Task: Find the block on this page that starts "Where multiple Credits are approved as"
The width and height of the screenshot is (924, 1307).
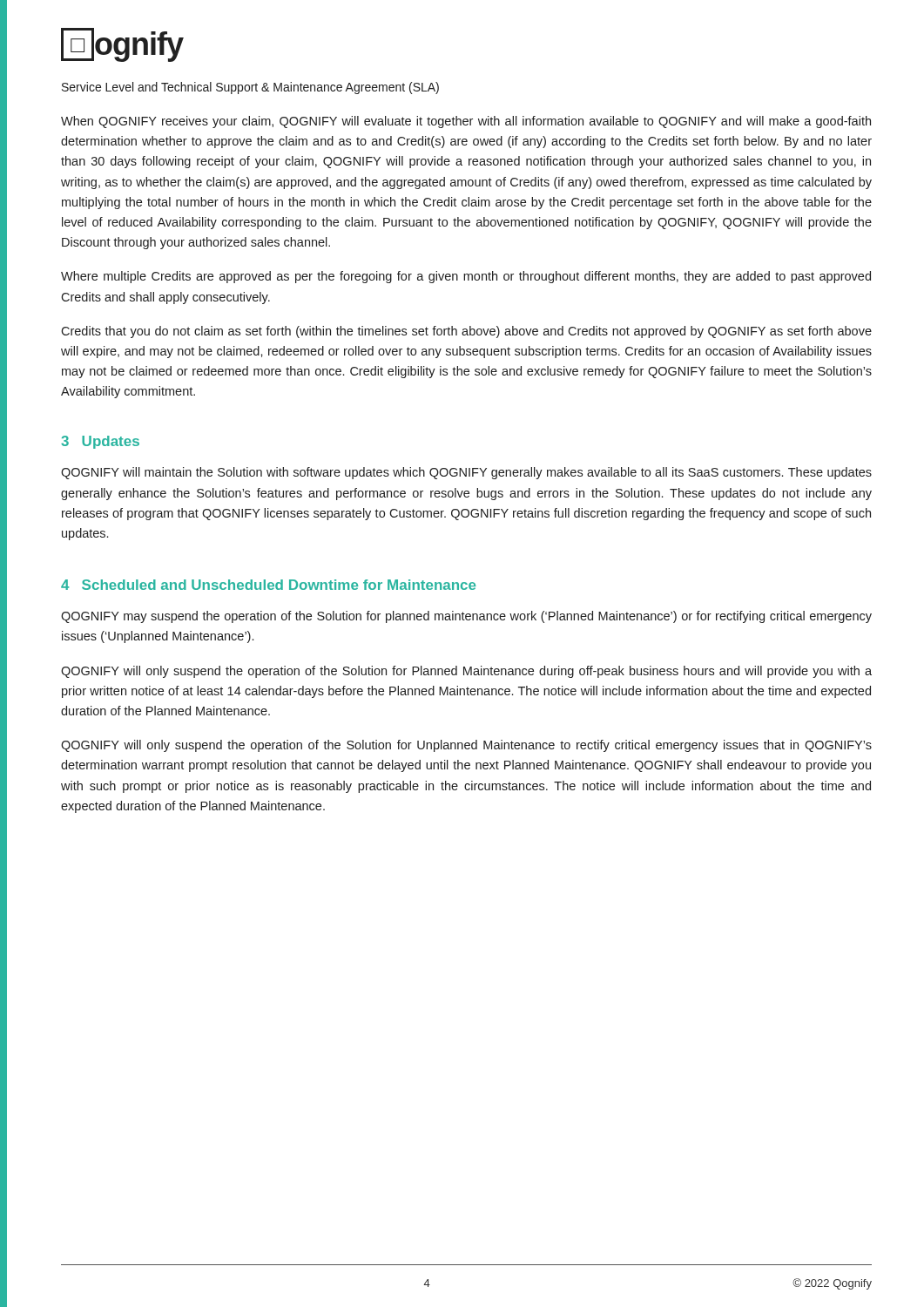Action: coord(466,287)
